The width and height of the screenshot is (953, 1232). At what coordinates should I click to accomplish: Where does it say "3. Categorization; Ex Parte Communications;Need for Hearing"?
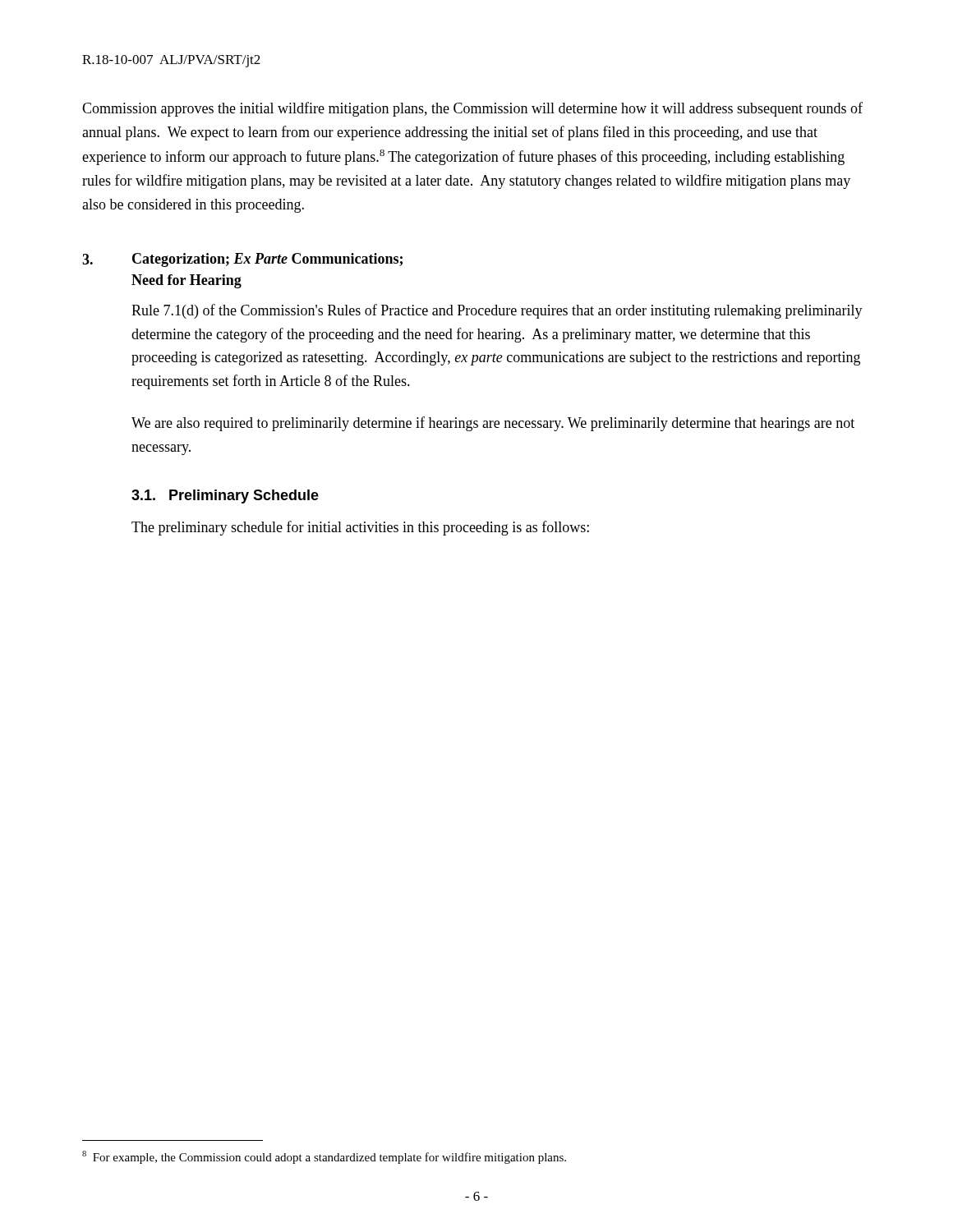click(x=243, y=270)
